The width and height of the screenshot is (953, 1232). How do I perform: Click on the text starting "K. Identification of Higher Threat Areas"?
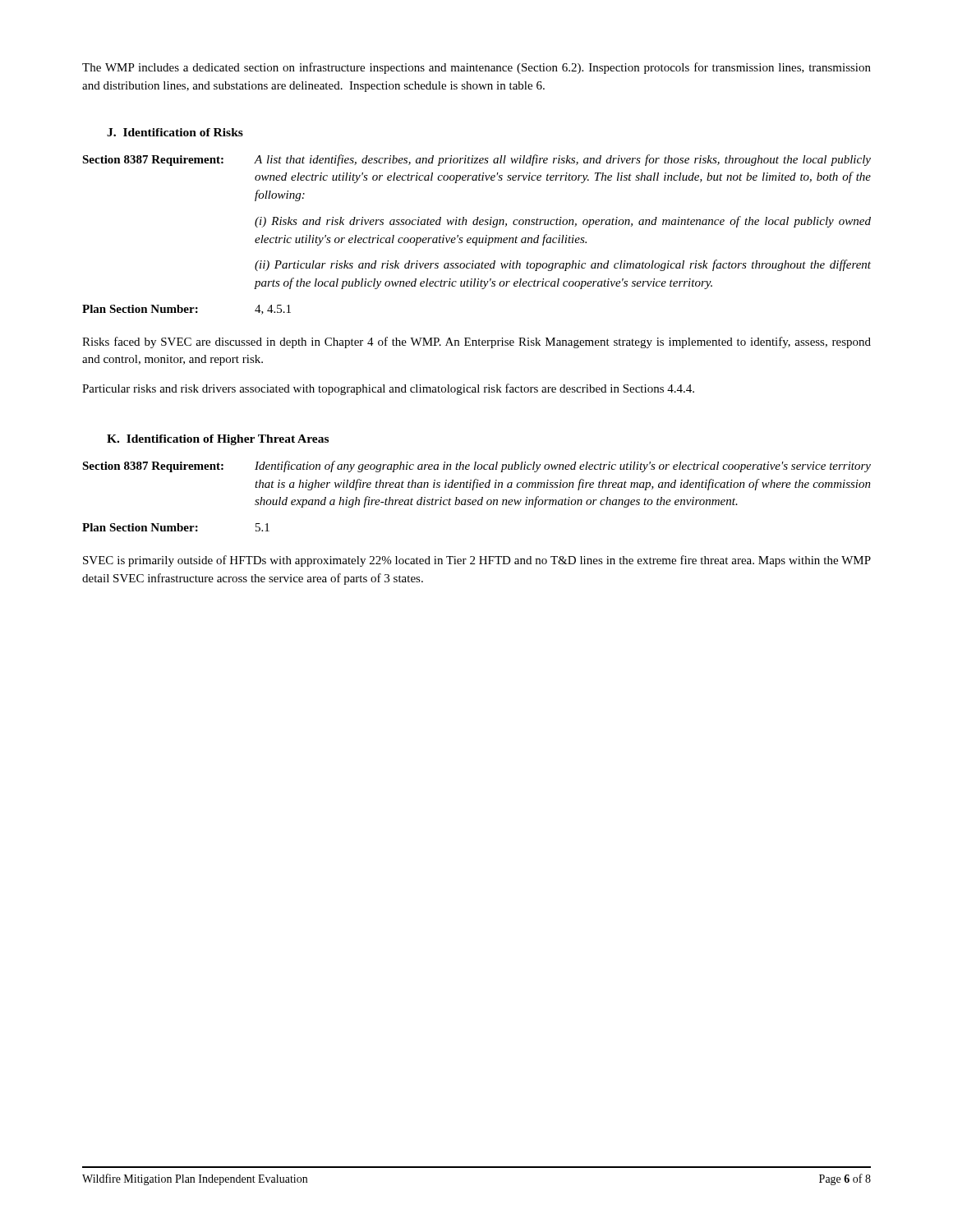218,438
